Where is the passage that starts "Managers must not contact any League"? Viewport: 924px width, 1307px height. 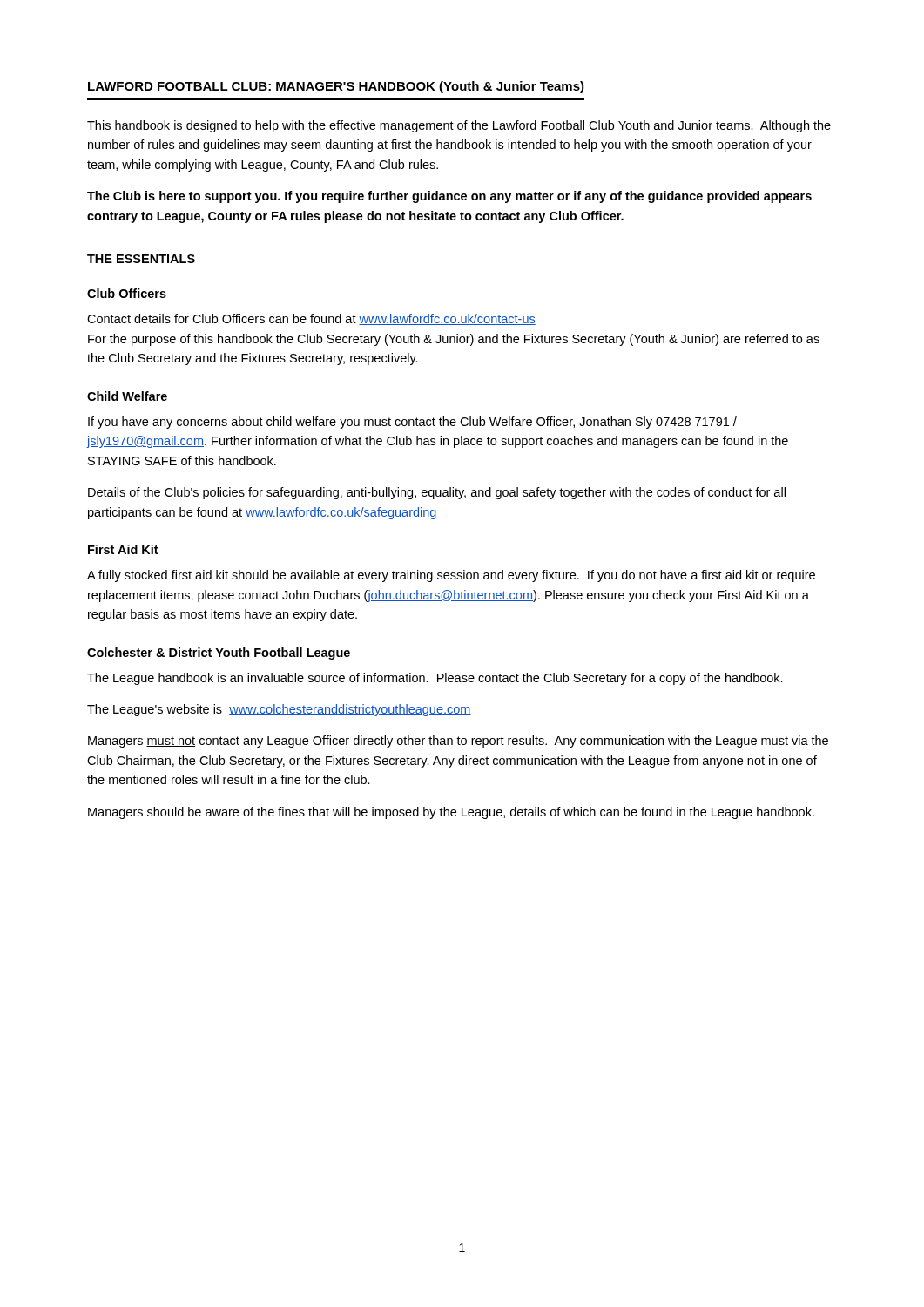coord(458,761)
